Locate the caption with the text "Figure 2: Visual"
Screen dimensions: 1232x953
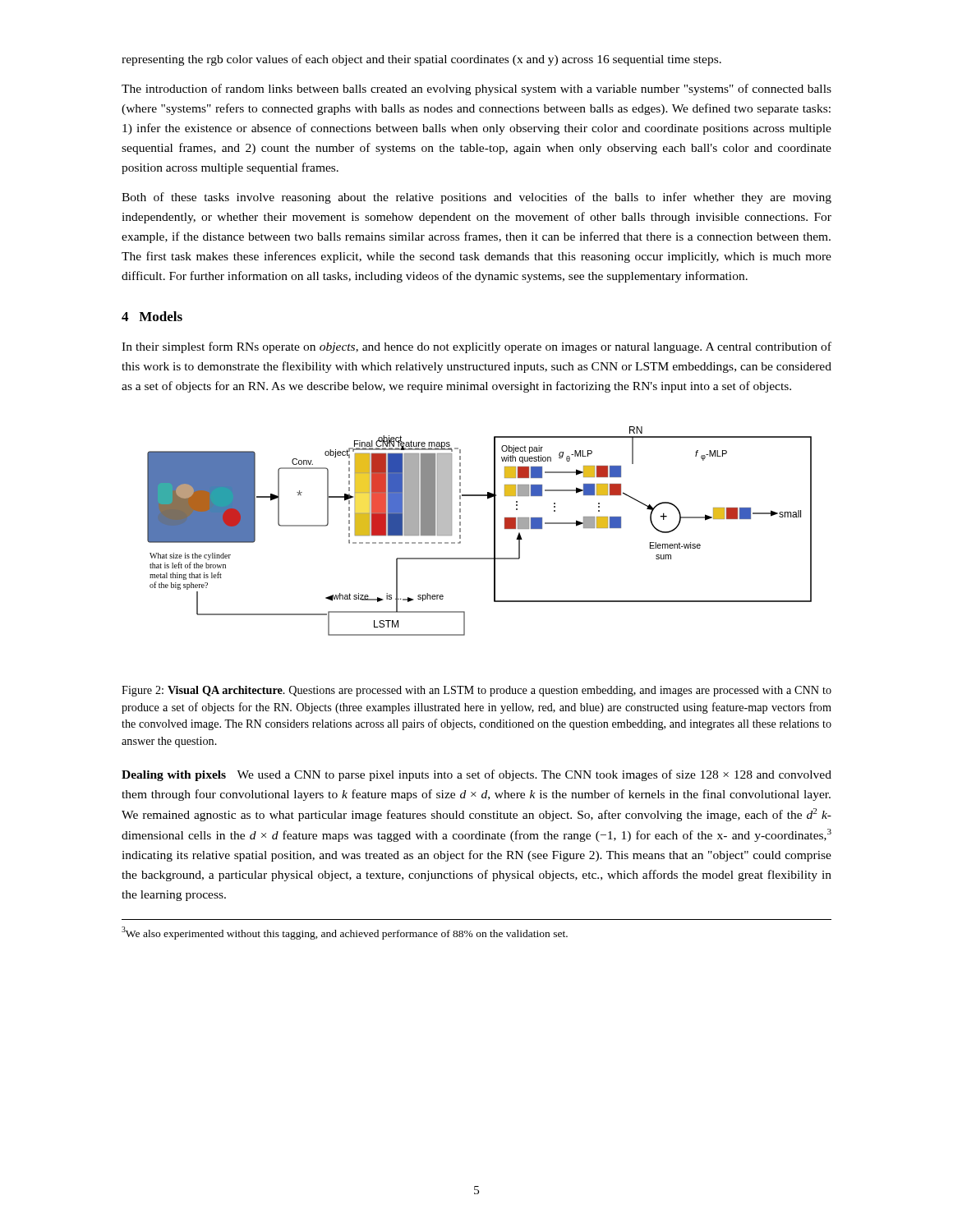click(476, 715)
